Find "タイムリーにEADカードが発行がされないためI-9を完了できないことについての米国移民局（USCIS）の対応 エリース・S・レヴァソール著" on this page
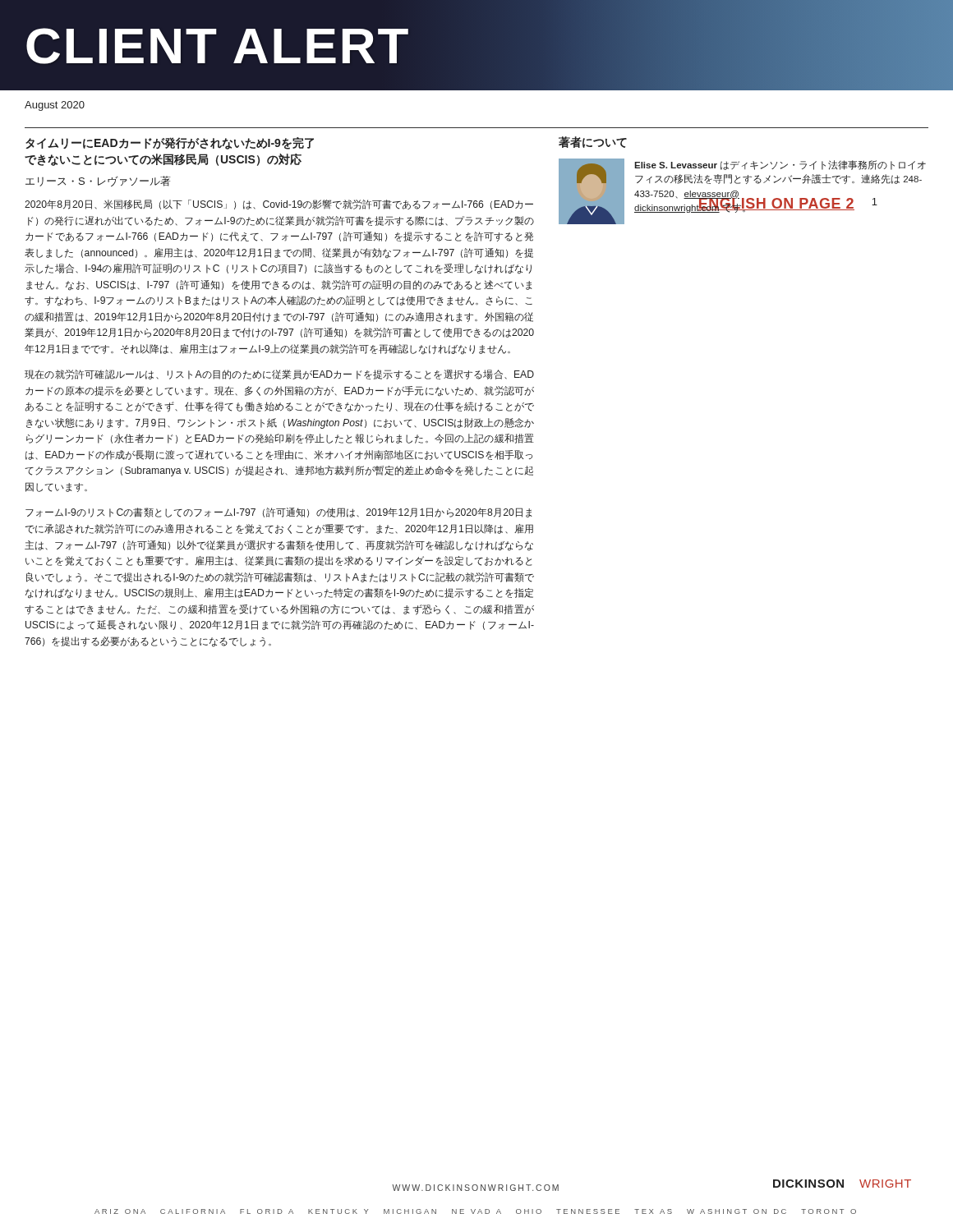The width and height of the screenshot is (953, 1232). 279,162
